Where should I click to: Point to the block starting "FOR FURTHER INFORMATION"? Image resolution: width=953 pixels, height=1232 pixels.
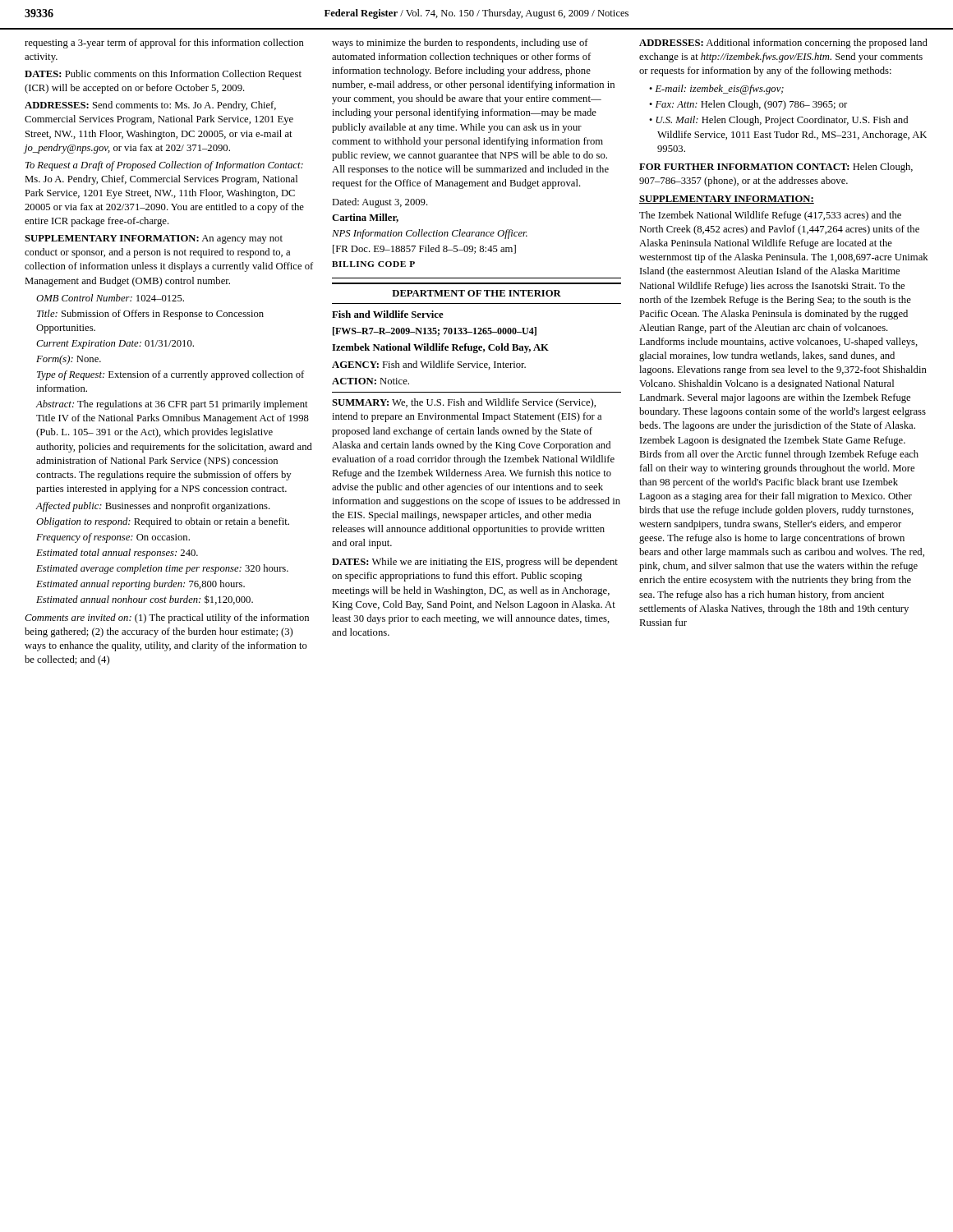[x=776, y=174]
